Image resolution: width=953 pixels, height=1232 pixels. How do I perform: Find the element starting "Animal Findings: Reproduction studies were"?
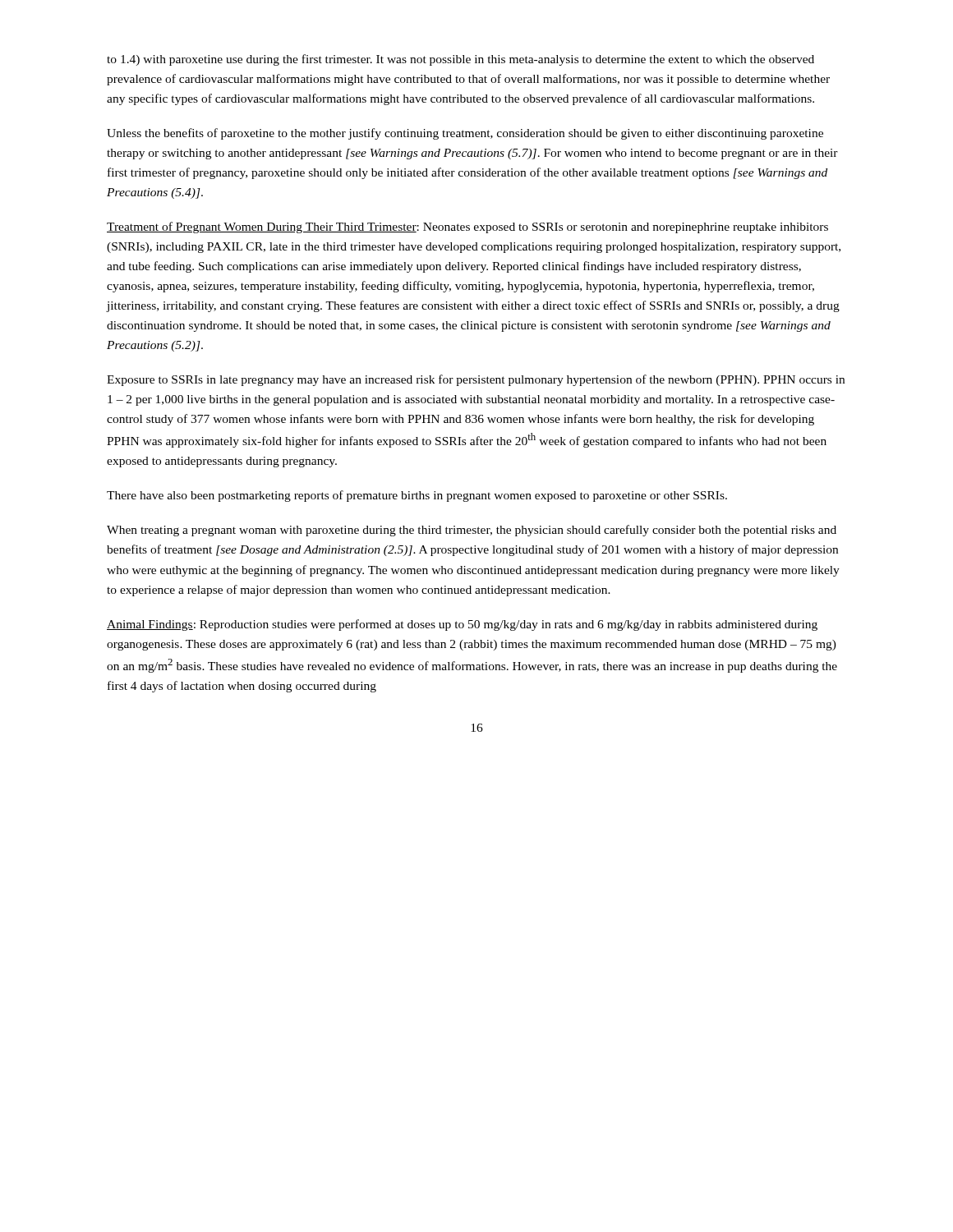(x=472, y=654)
